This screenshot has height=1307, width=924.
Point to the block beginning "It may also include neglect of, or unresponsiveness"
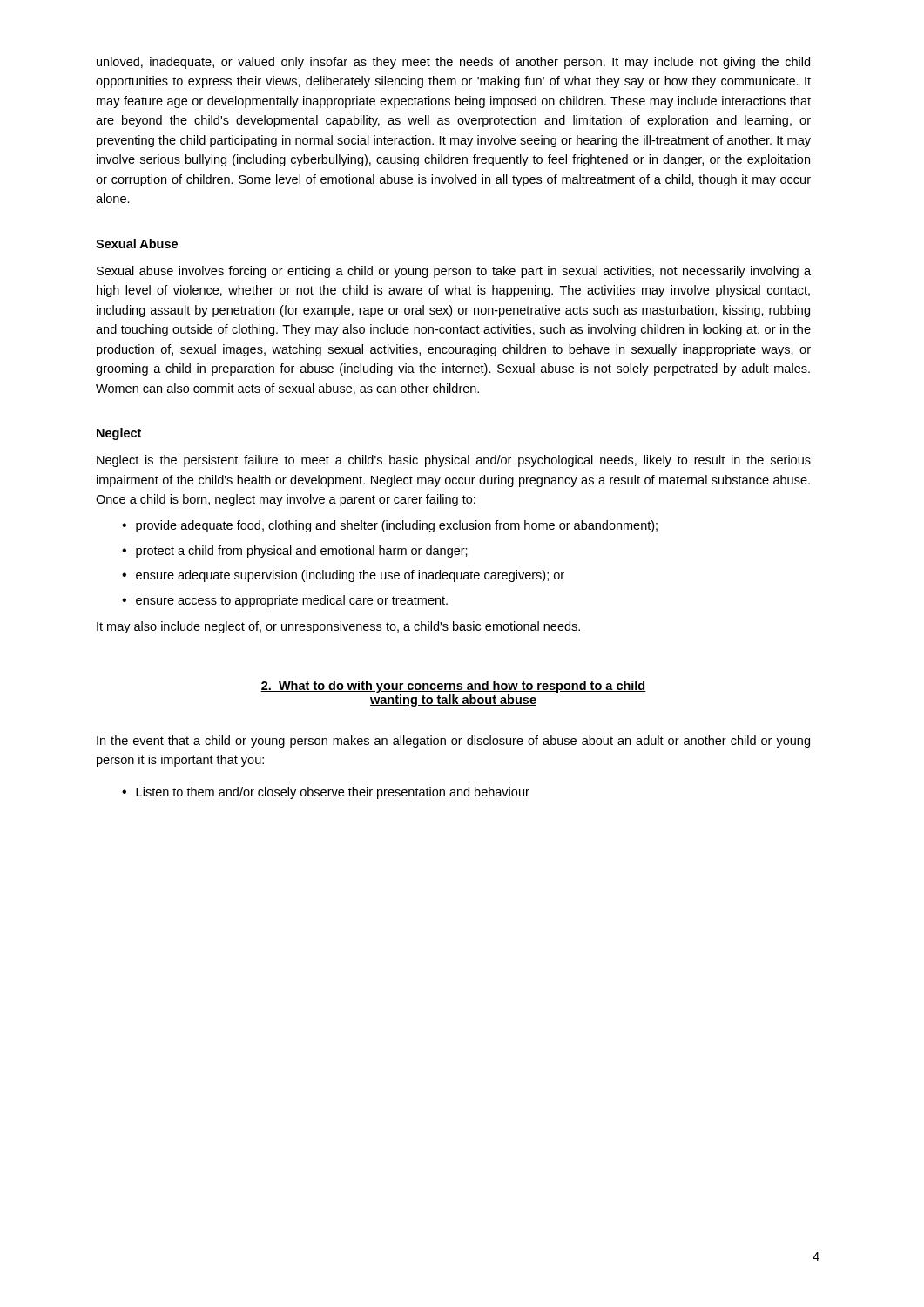pos(338,627)
